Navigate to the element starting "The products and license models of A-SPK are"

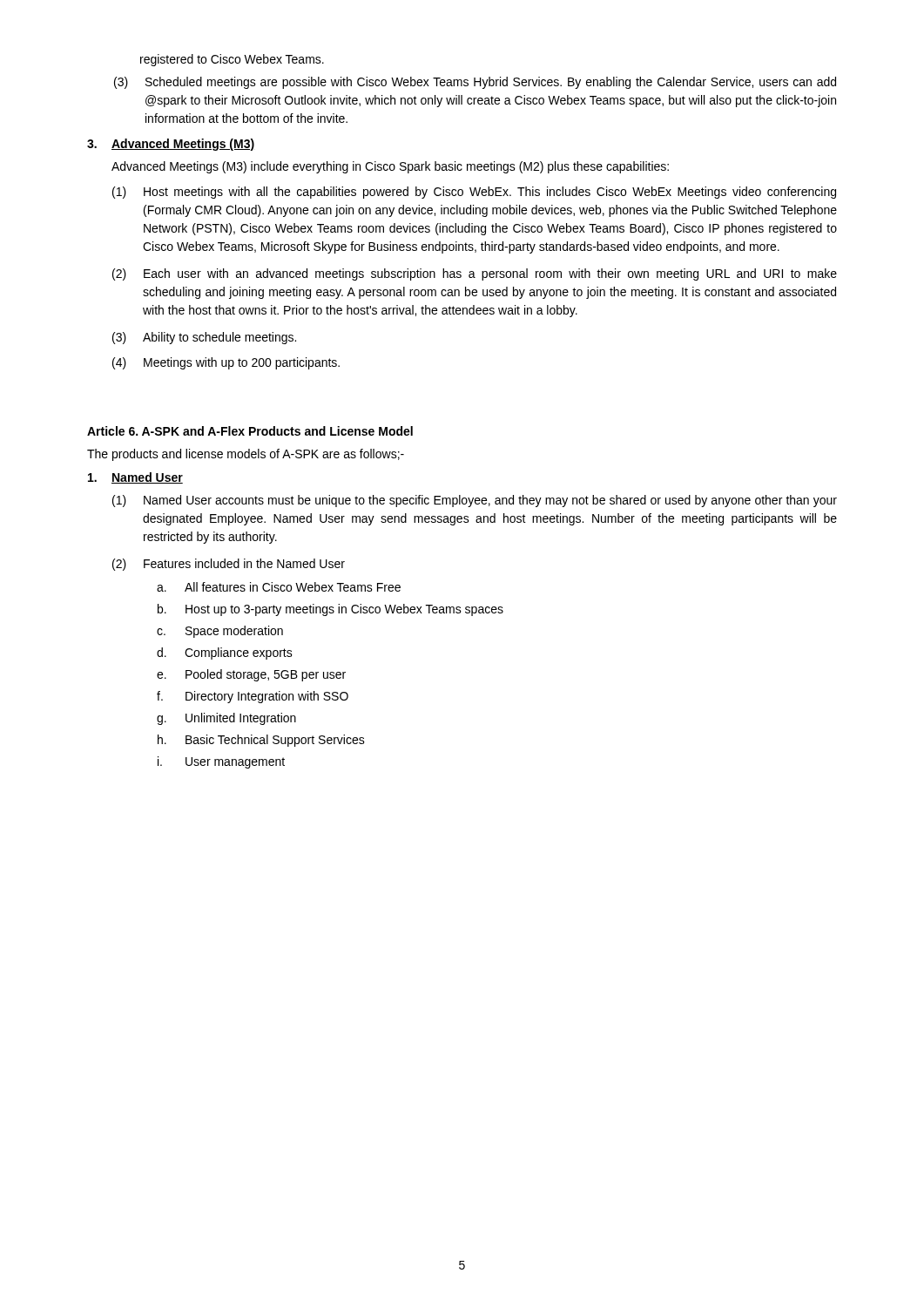(246, 454)
